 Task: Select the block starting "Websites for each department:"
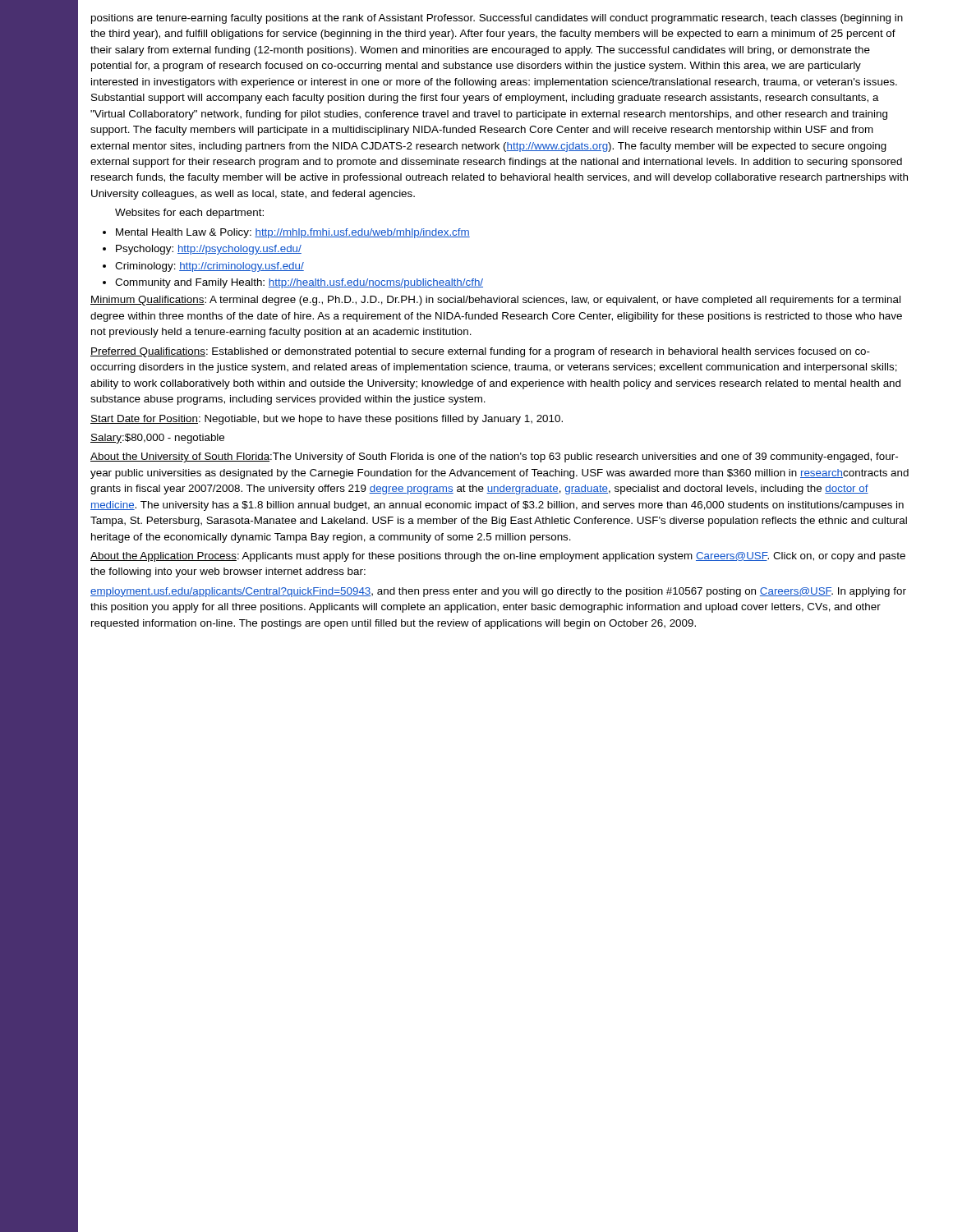click(189, 214)
